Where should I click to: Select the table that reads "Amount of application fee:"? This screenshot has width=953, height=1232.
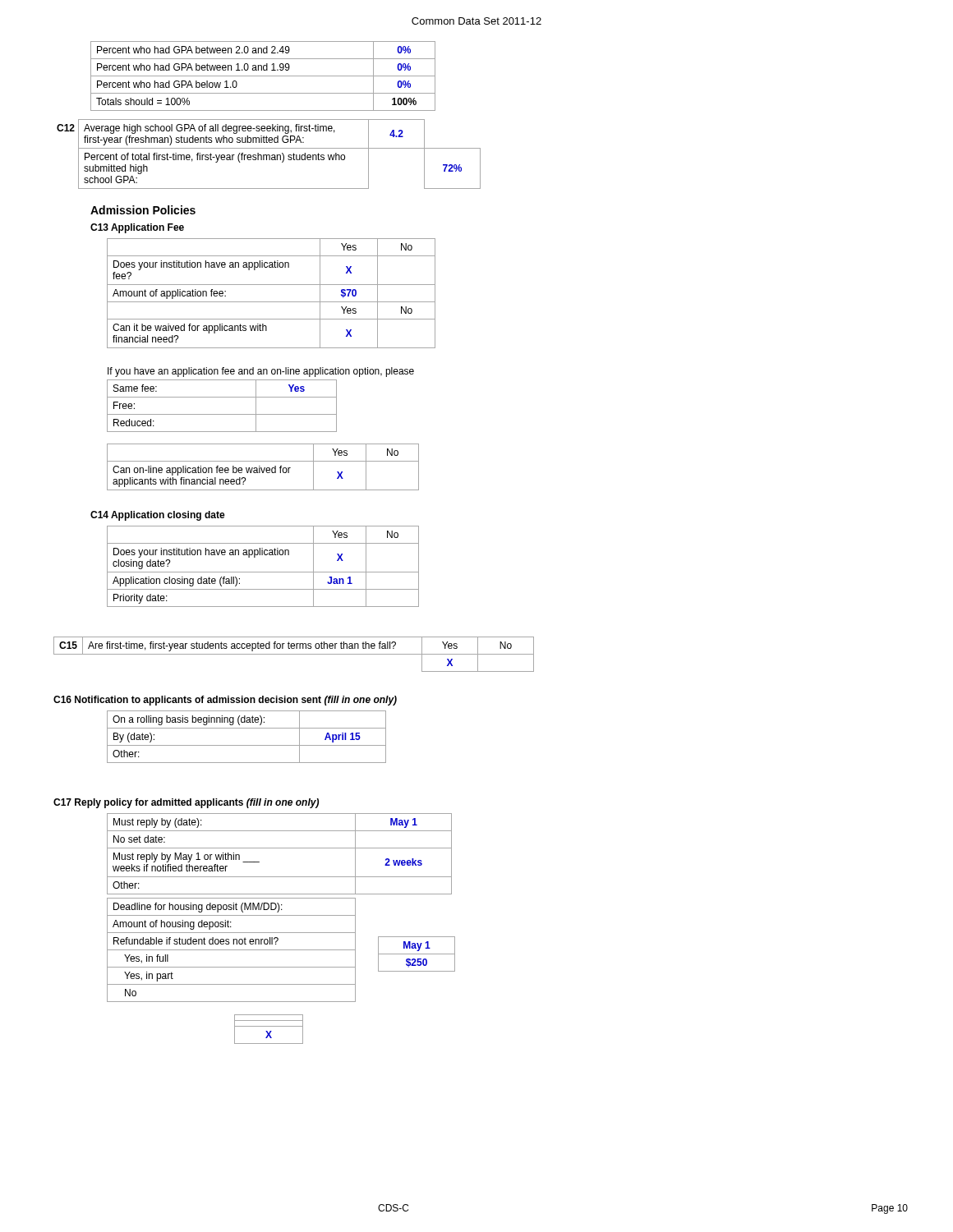tap(271, 293)
